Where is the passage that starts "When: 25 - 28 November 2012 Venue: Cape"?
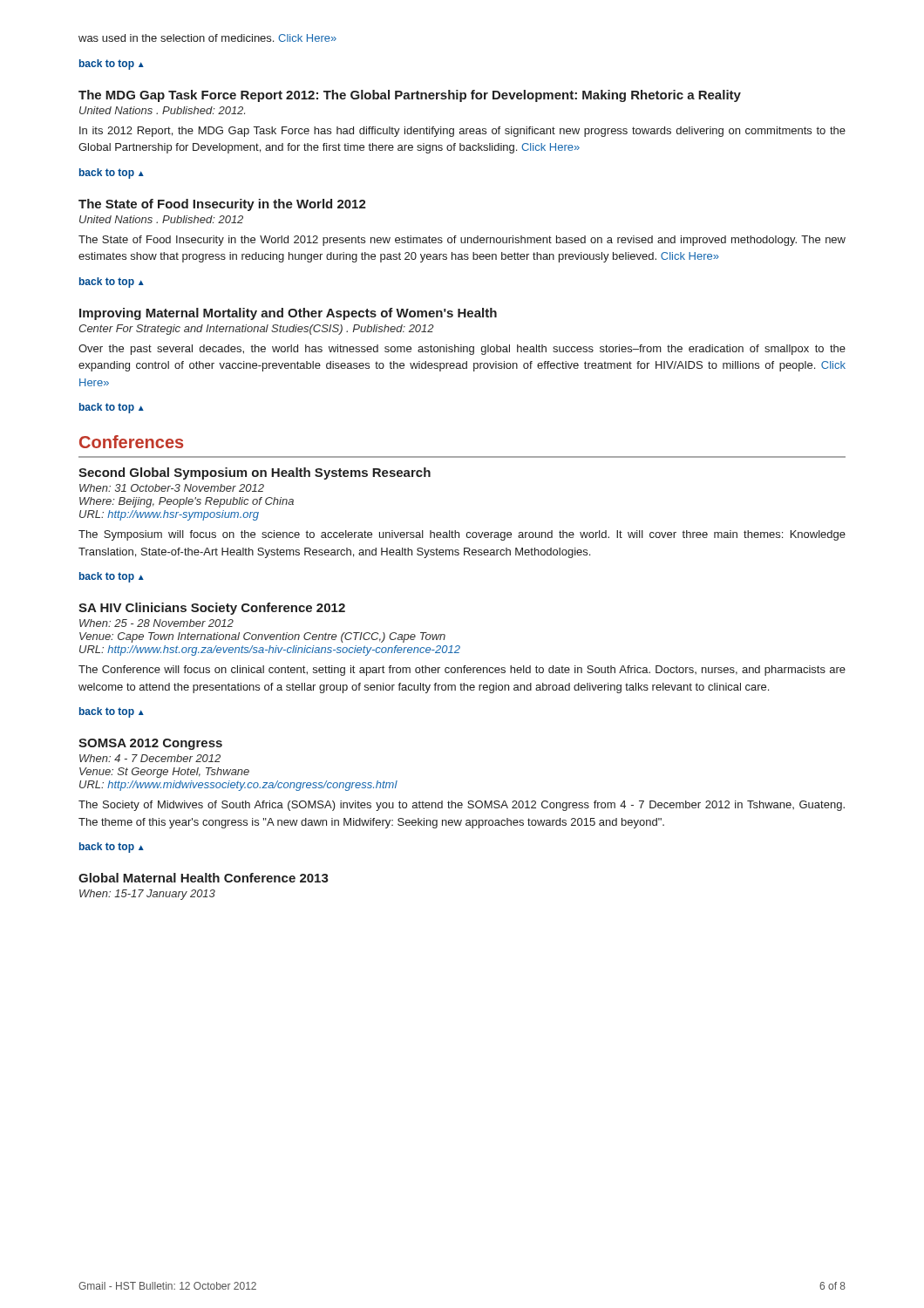The image size is (924, 1308). pyautogui.click(x=269, y=636)
